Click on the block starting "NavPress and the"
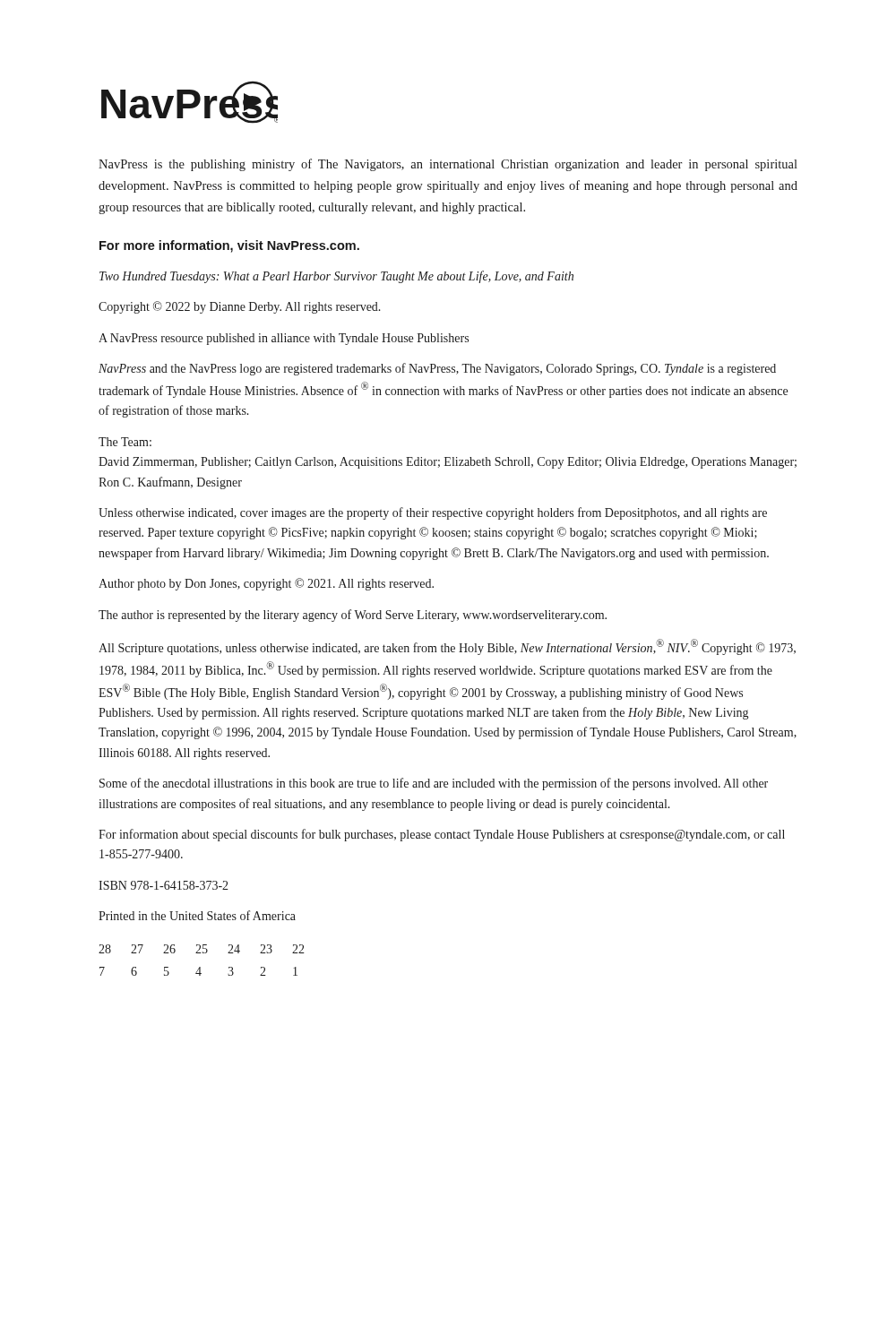The height and width of the screenshot is (1344, 896). 443,390
